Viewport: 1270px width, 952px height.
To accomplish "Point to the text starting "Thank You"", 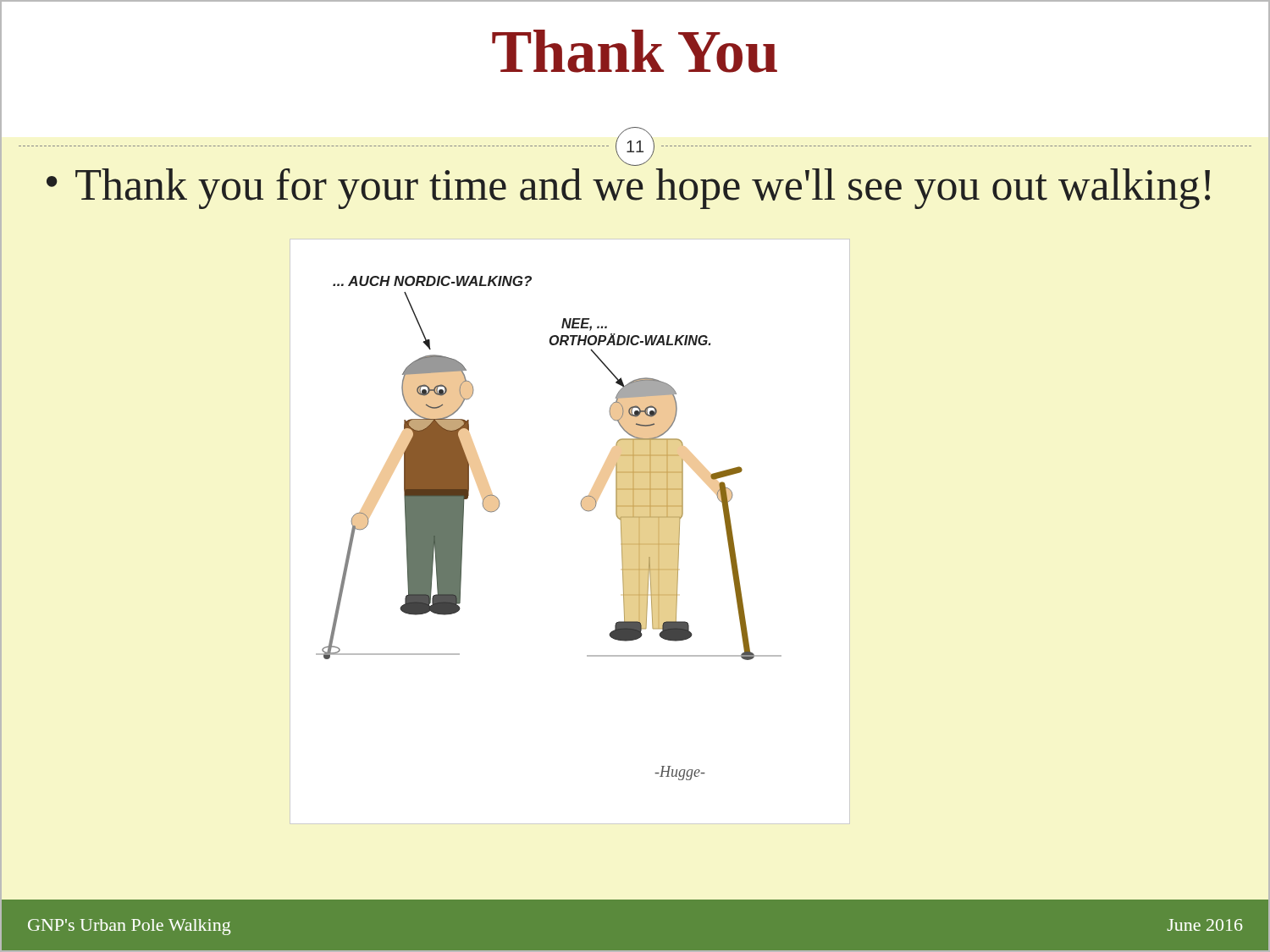I will [x=635, y=52].
